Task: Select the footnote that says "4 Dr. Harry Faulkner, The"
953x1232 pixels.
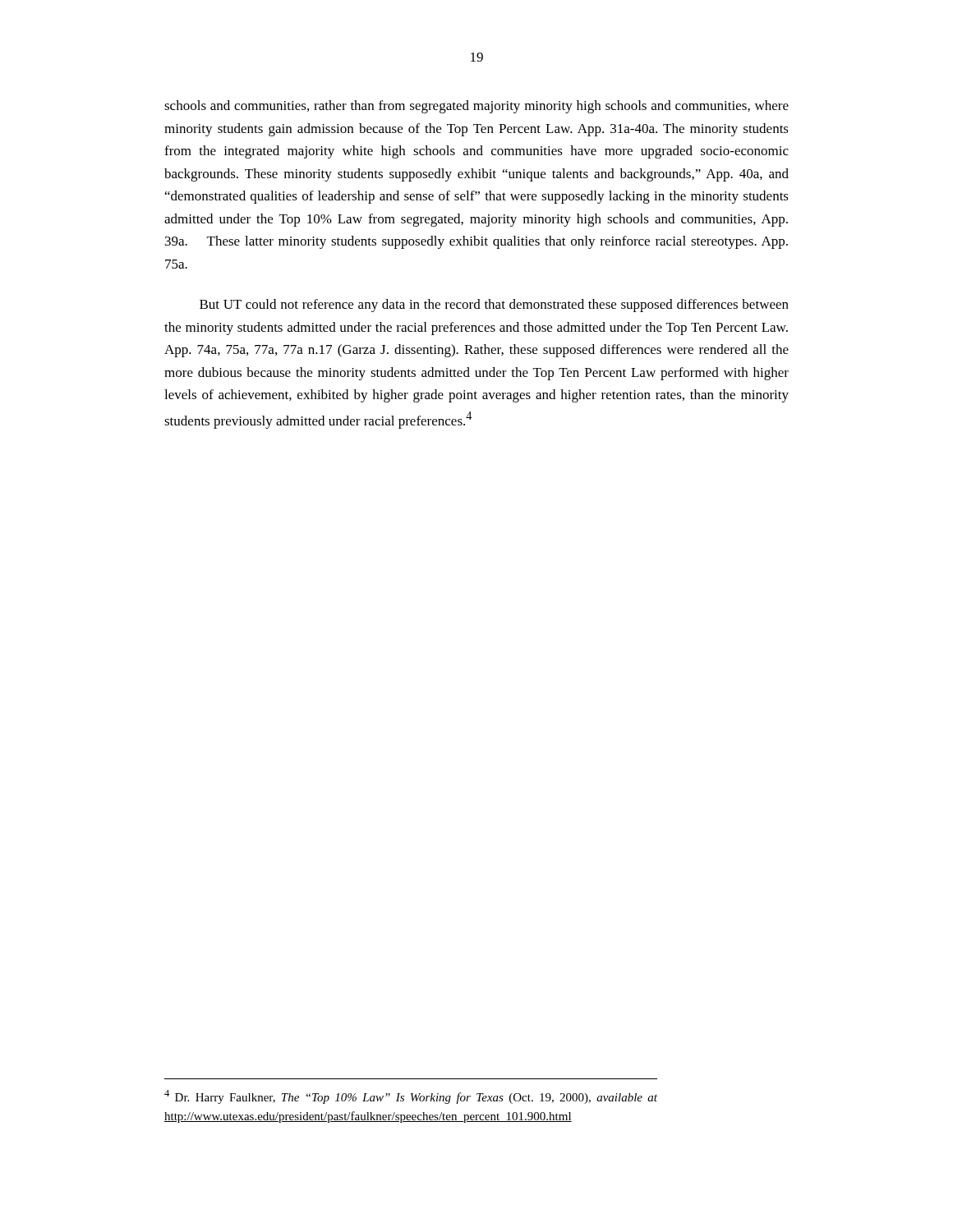Action: 411,1105
